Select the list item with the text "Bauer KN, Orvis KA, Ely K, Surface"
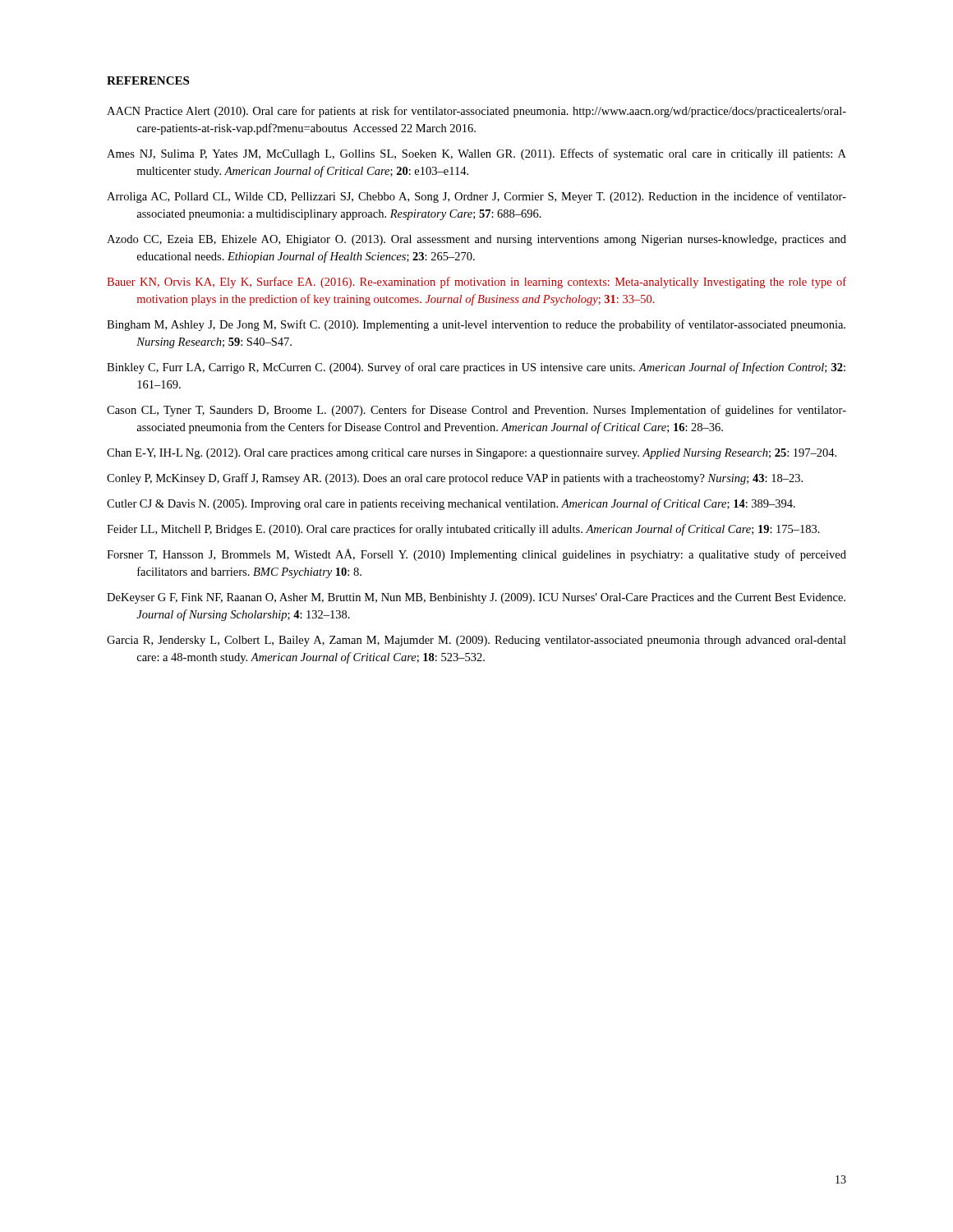The image size is (953, 1232). (x=476, y=290)
